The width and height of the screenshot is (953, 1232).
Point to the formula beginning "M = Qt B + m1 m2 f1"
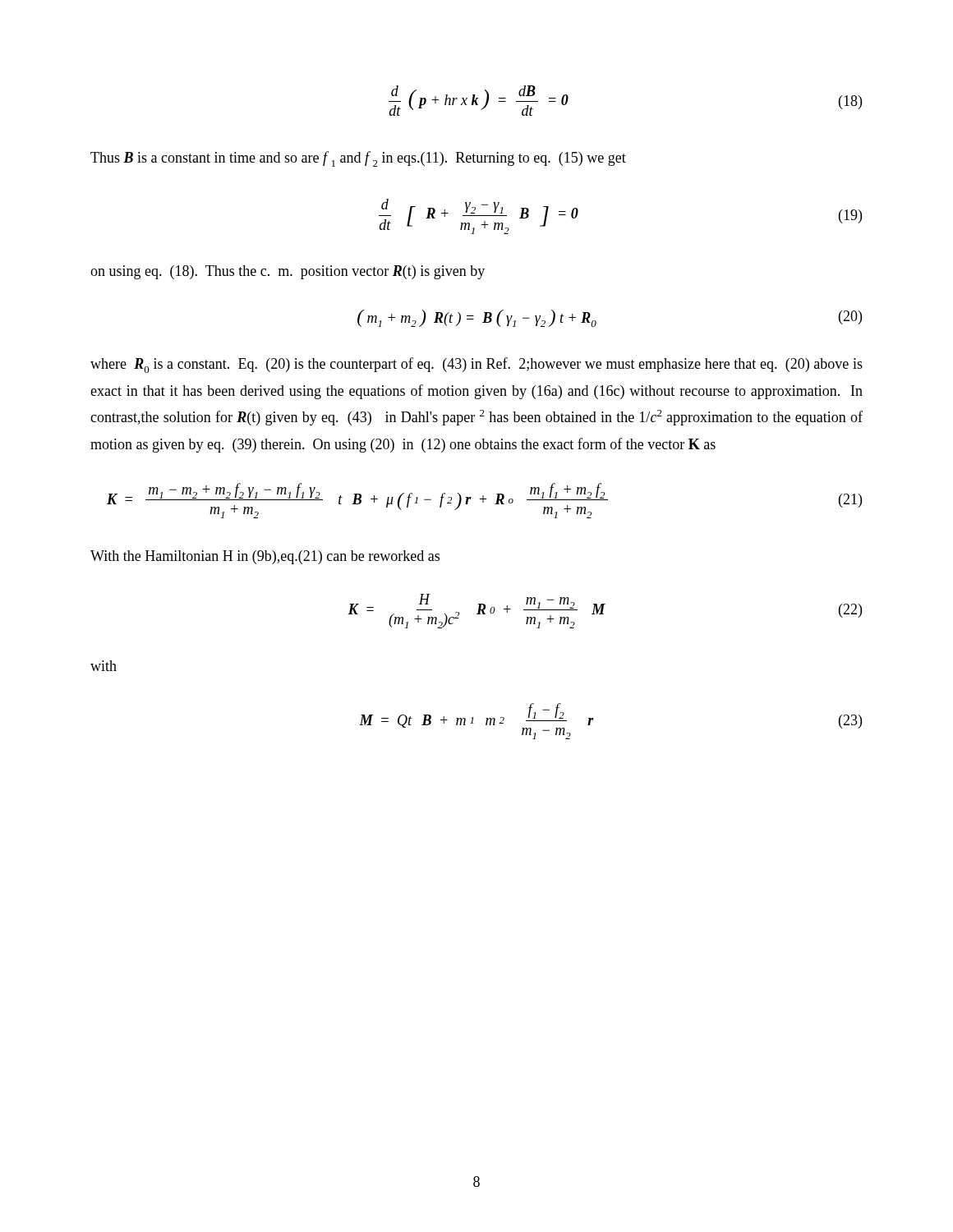point(476,720)
